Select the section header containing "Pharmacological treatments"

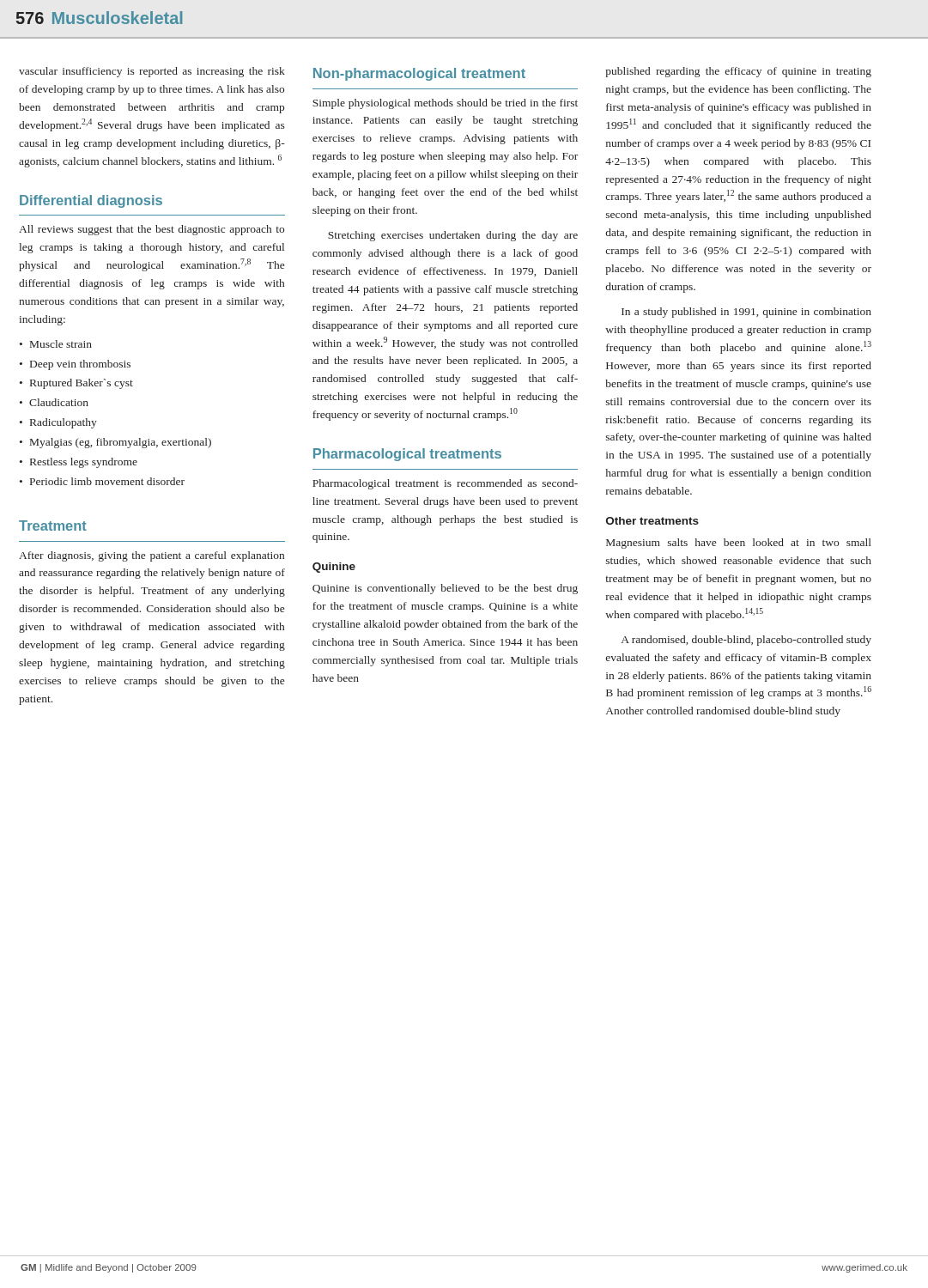click(x=407, y=454)
